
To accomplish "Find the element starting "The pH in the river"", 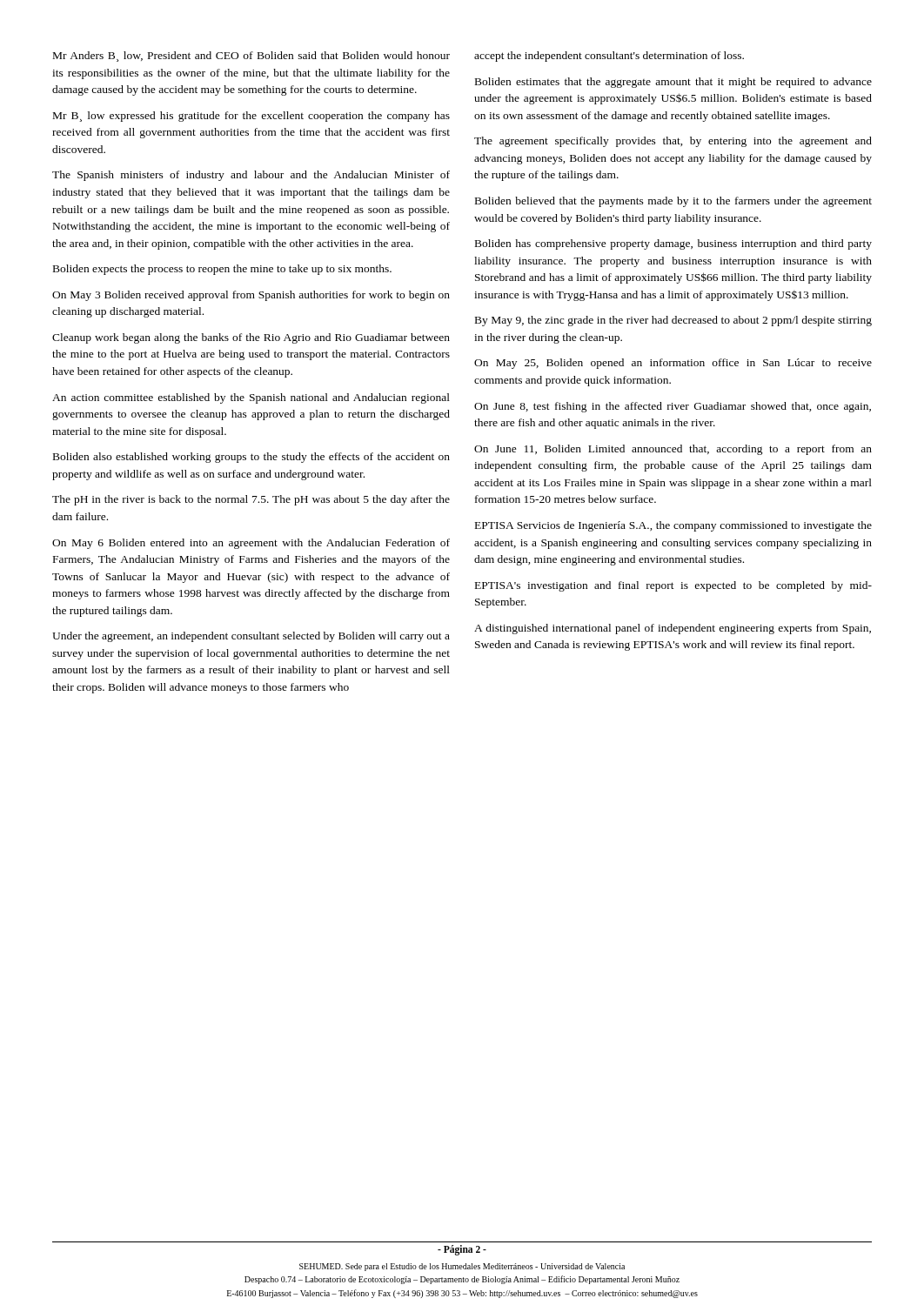I will (251, 508).
